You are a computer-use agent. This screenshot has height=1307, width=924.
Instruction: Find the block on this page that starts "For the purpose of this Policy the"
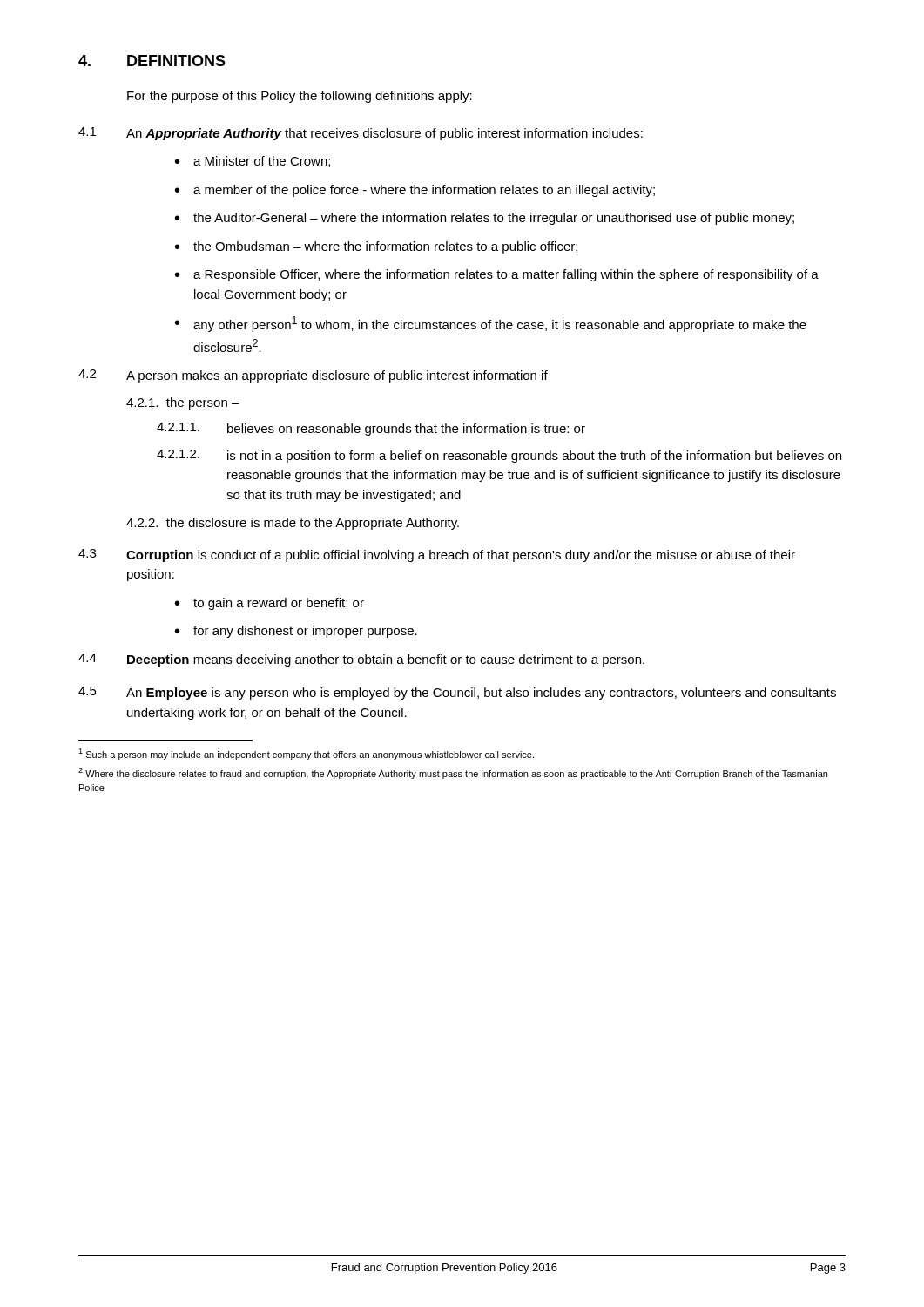pos(299,95)
